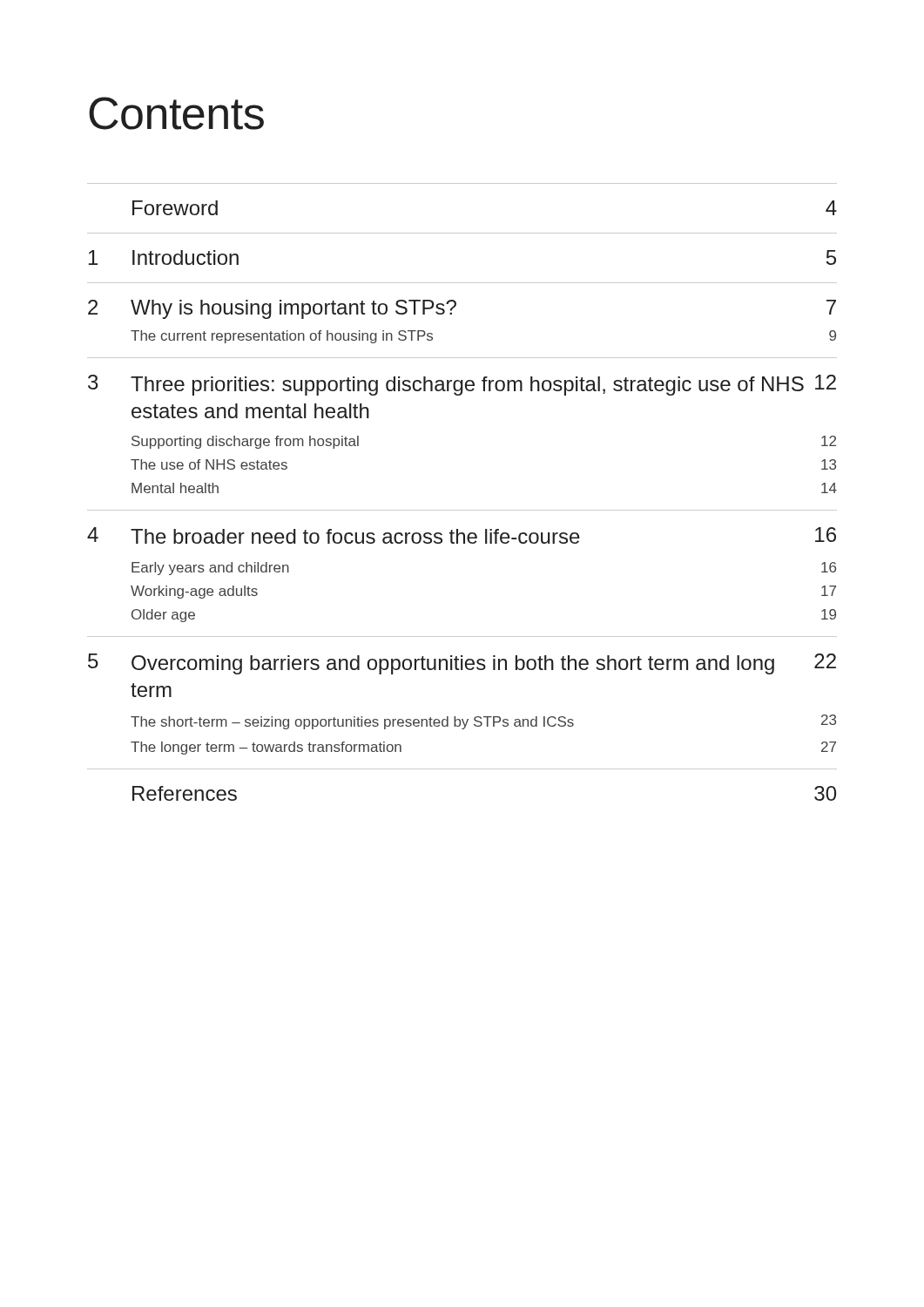
Task: Click on the text starting "The short-term – seizing opportunities presented by STPs"
Action: (462, 722)
